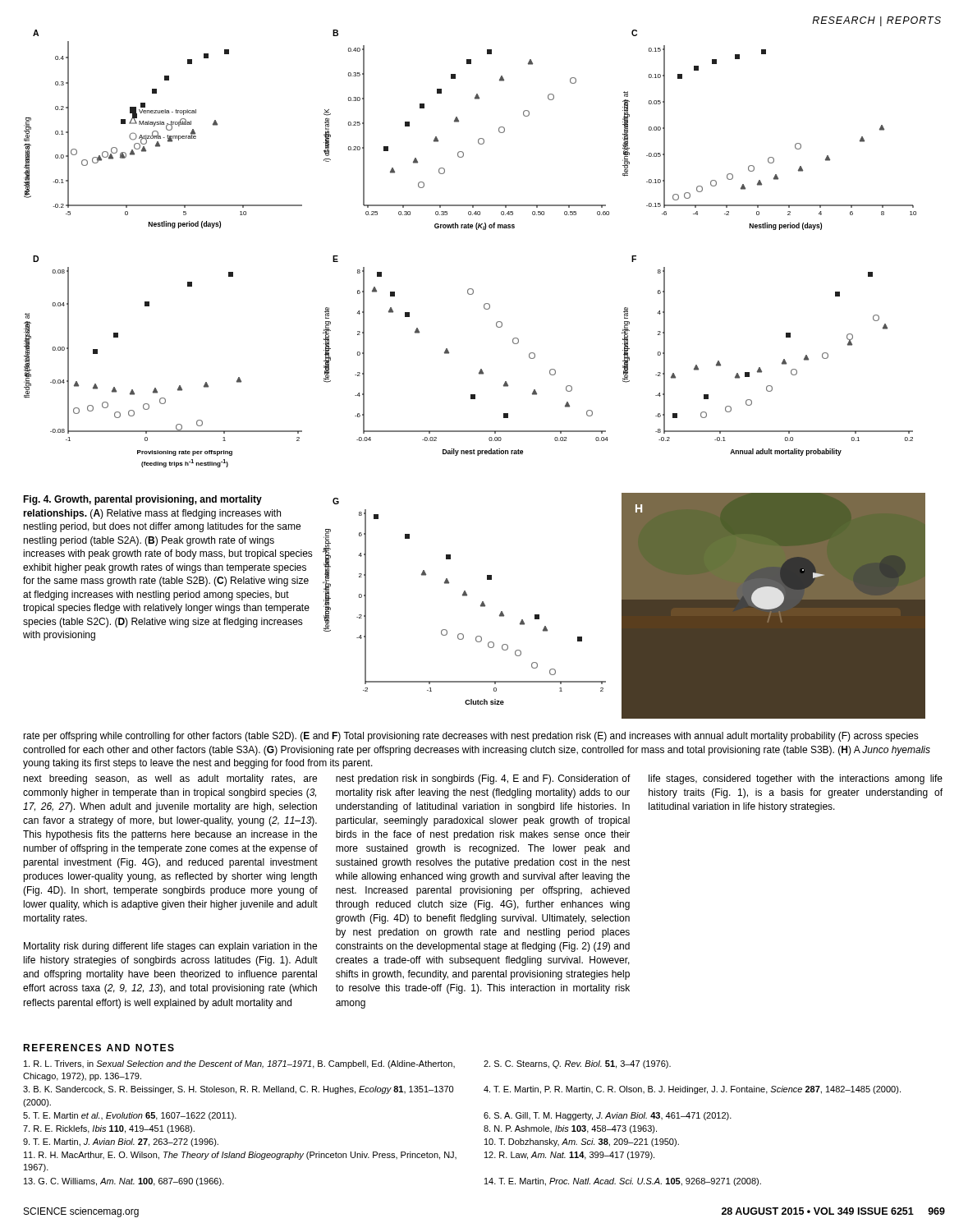Point to the block beginning "8. N. P. Ashmole, Ibis 103, 458–473"
Image resolution: width=968 pixels, height=1232 pixels.
pos(571,1128)
